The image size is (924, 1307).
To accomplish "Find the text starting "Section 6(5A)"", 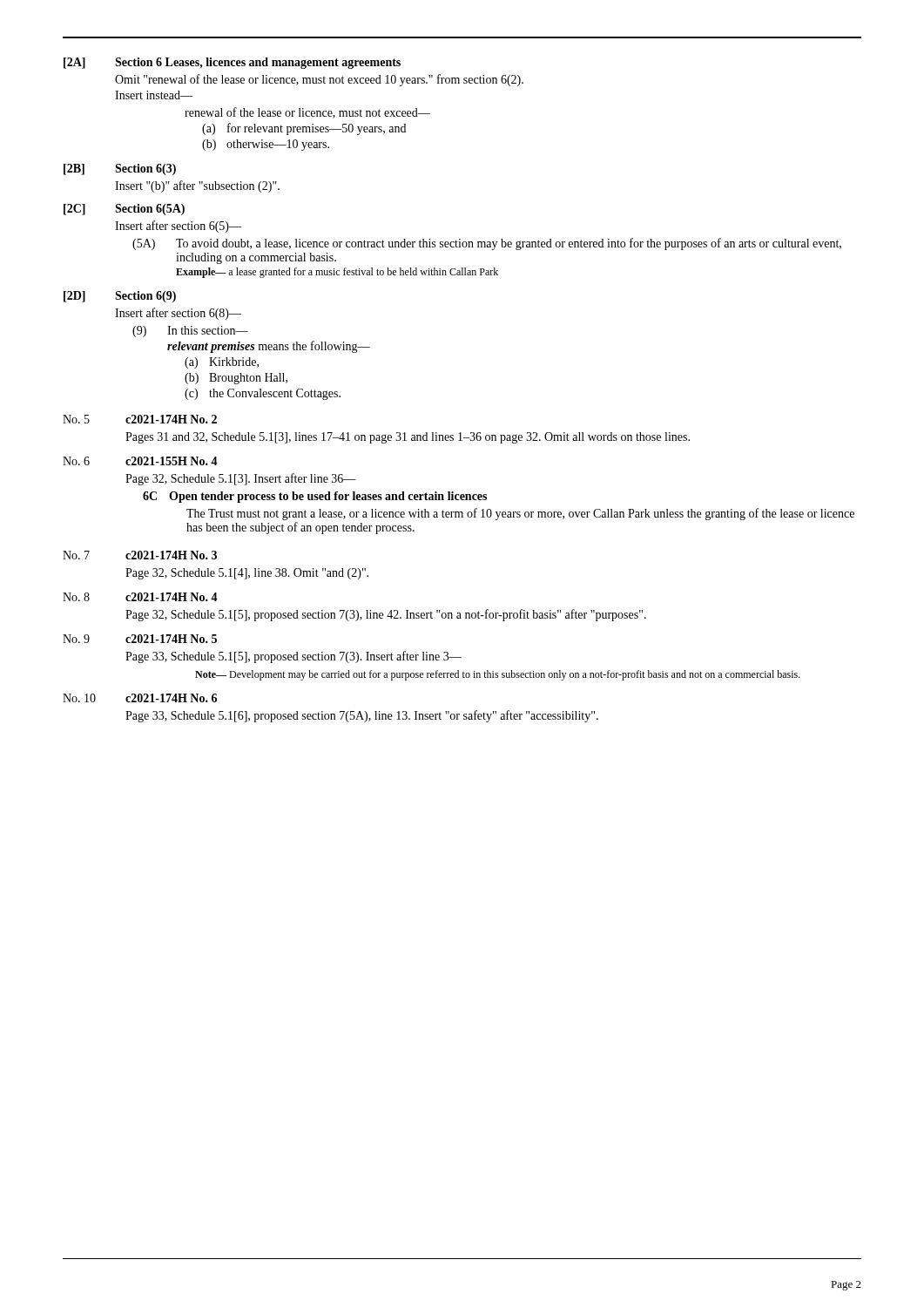I will coord(150,209).
